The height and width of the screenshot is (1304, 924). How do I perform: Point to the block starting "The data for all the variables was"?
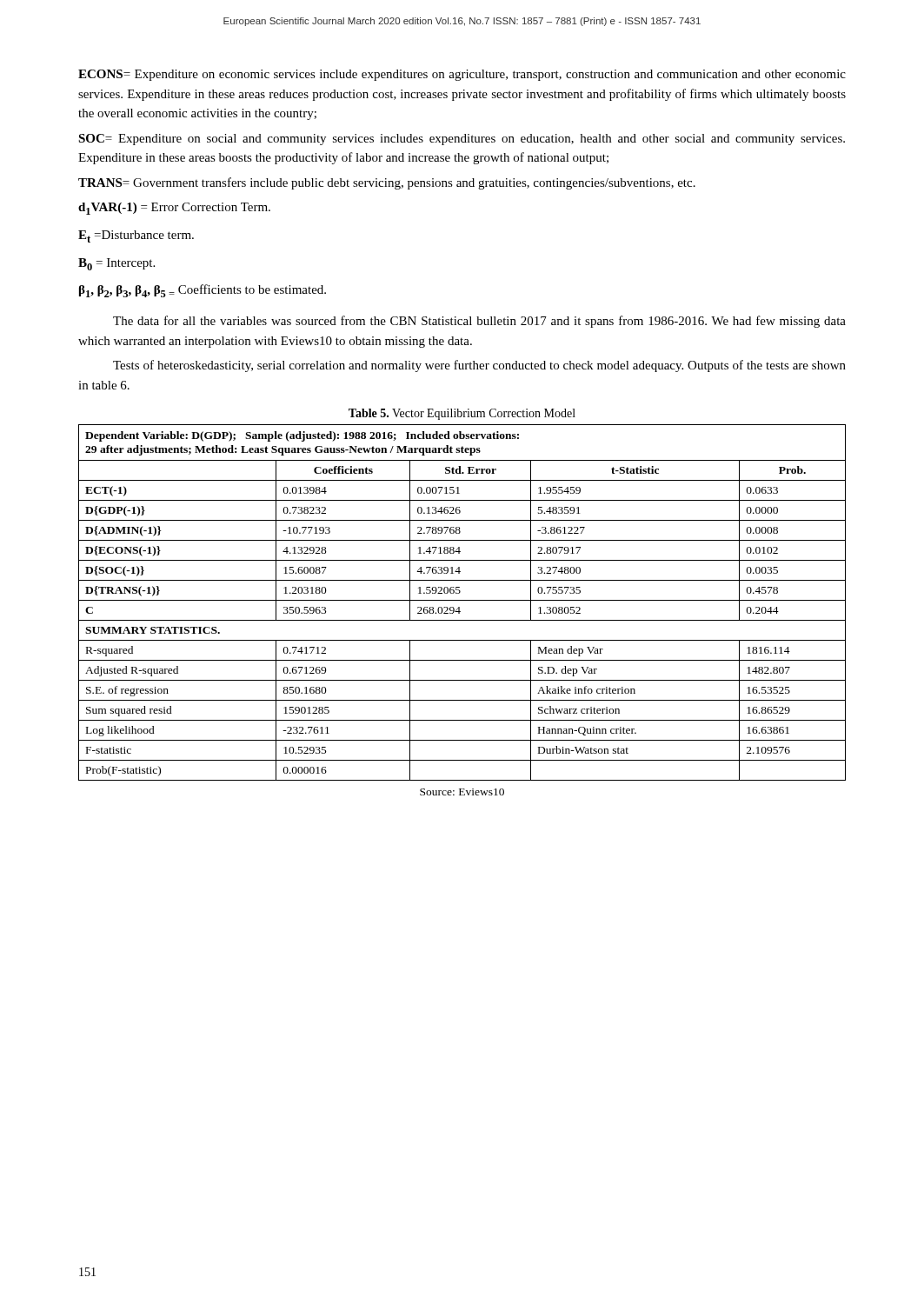coord(462,353)
